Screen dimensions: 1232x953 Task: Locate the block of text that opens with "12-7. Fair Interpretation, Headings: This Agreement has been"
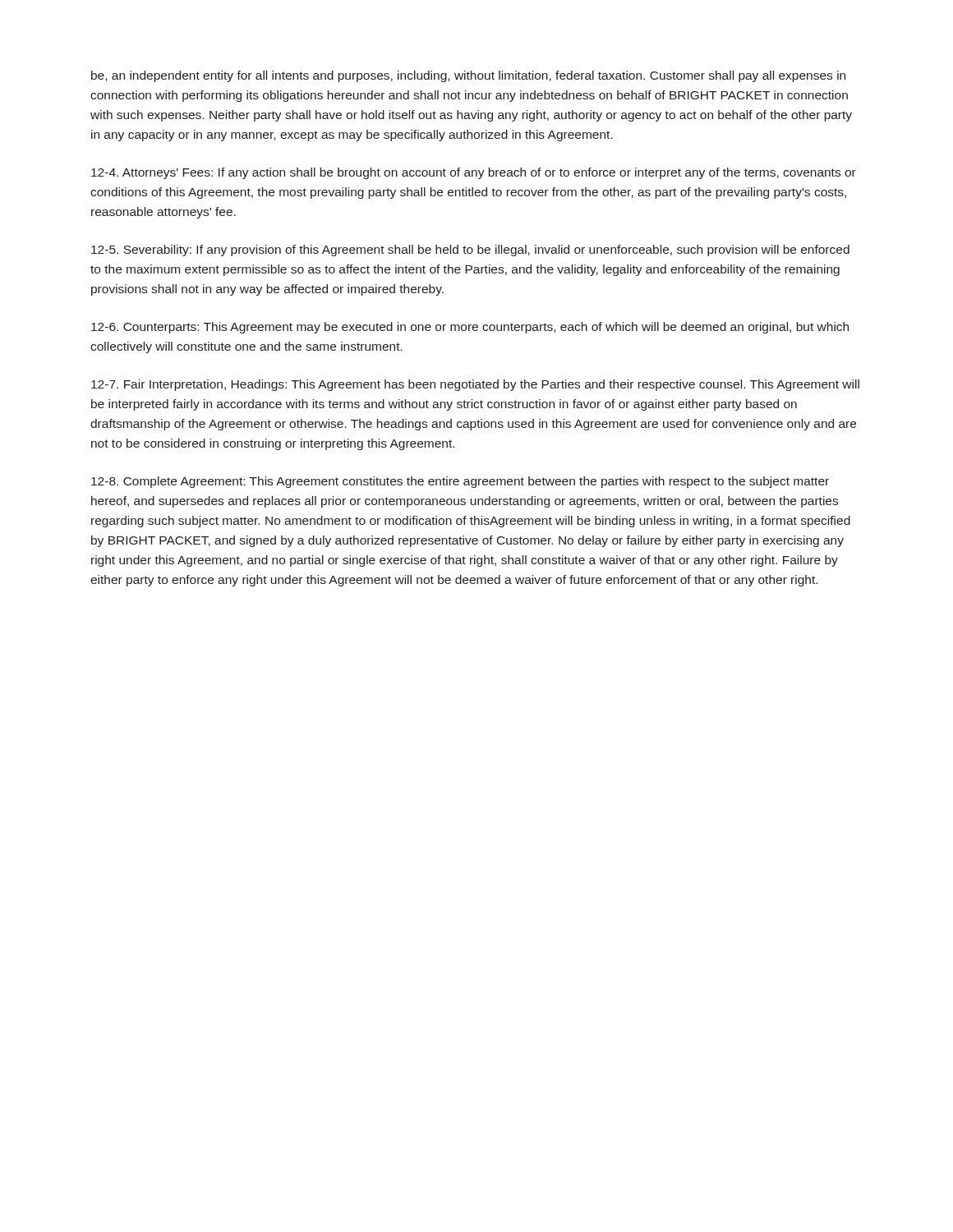[x=475, y=414]
